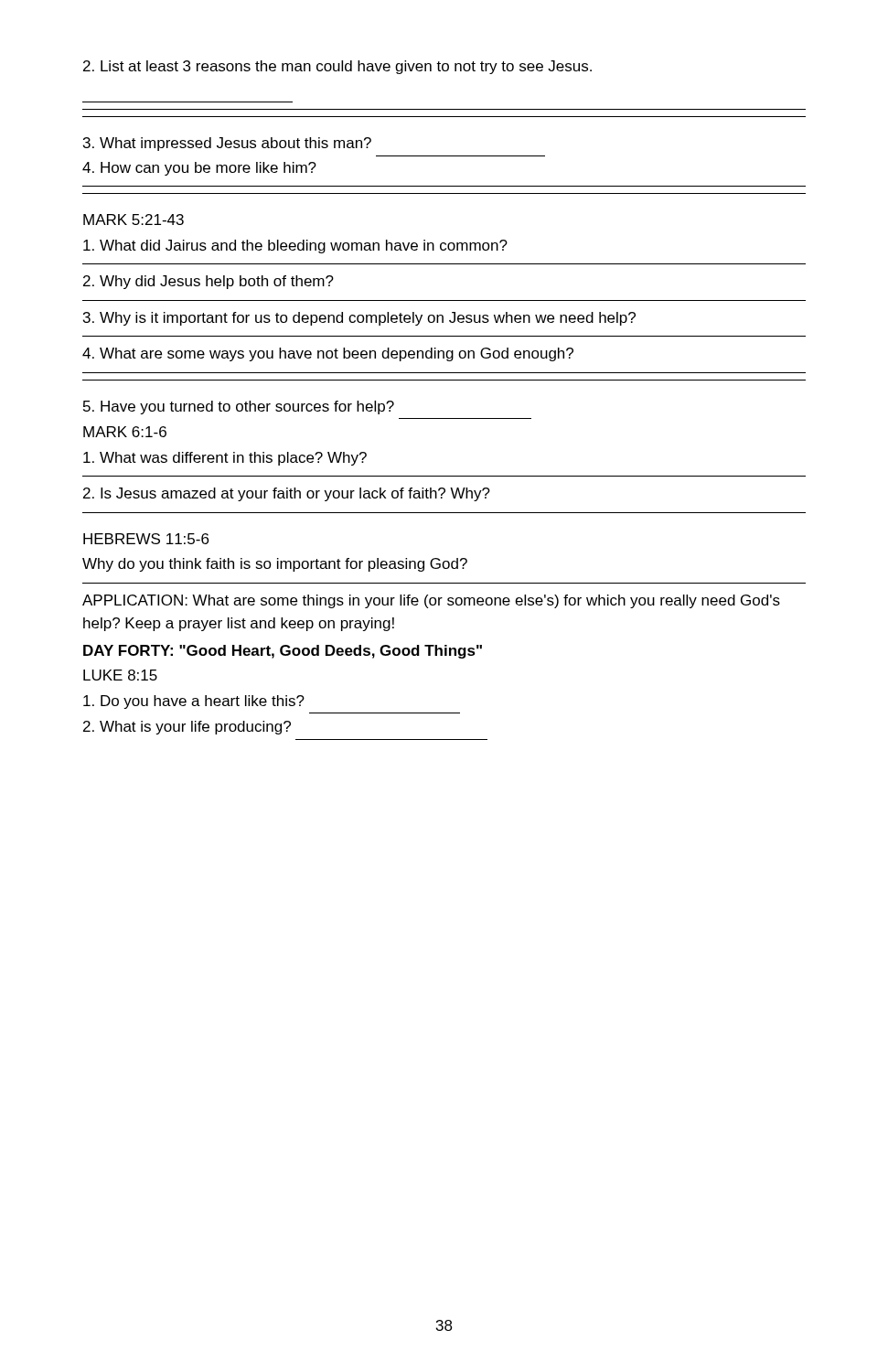
Task: Find "MARK 6:1-6" on this page
Action: pyautogui.click(x=125, y=432)
